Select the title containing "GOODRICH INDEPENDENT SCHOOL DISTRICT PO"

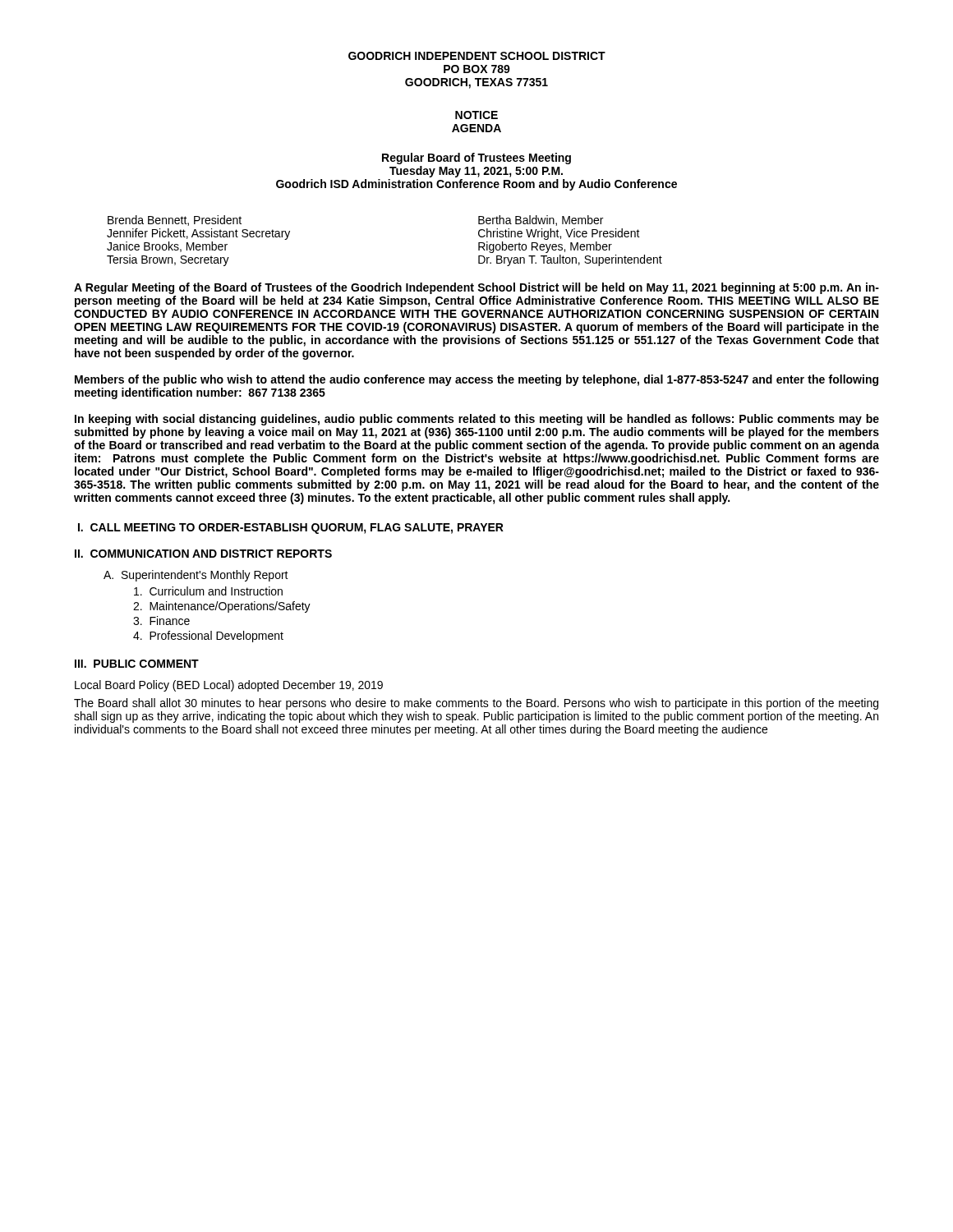coord(476,69)
